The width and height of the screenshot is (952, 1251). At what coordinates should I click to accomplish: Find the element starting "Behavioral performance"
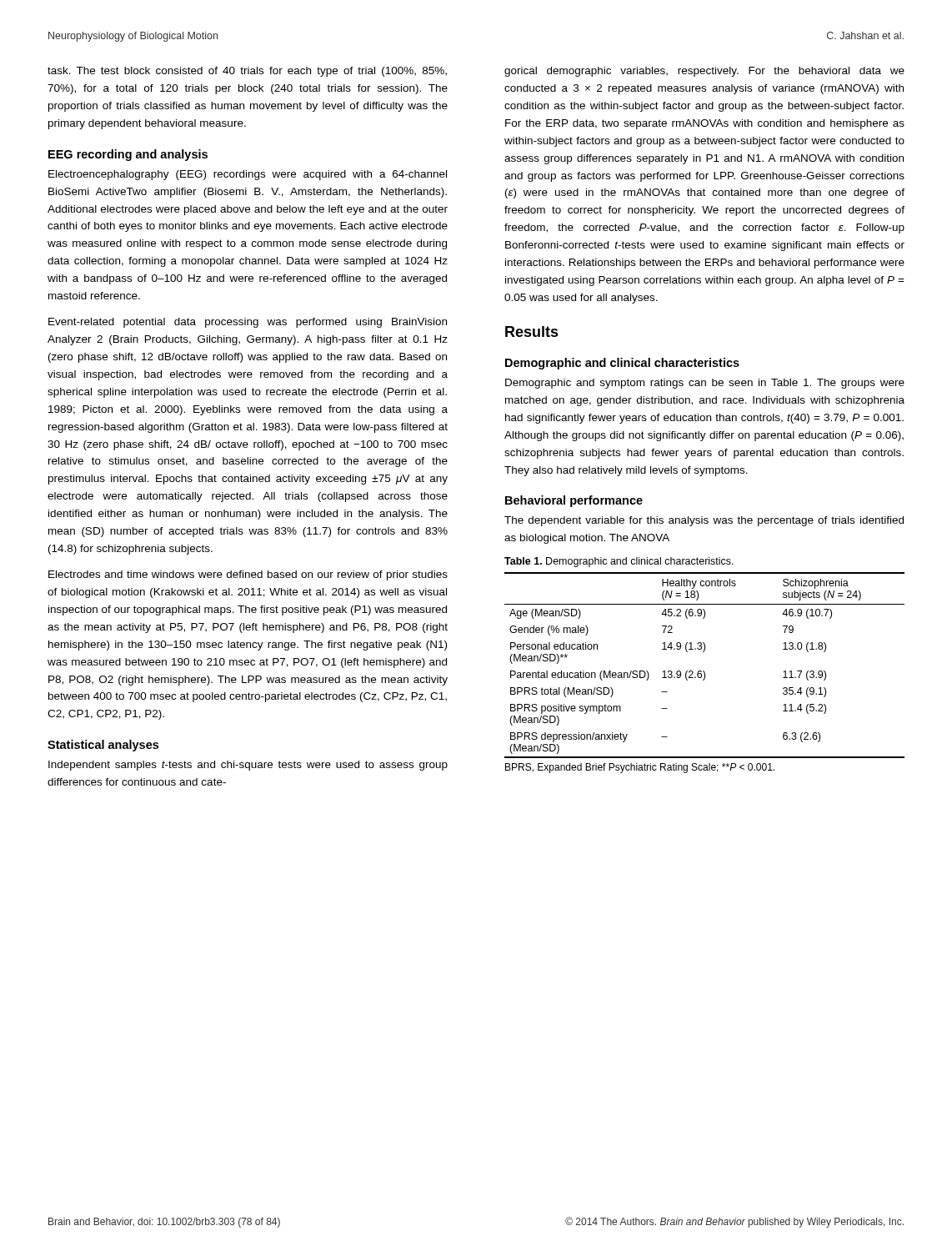[574, 501]
